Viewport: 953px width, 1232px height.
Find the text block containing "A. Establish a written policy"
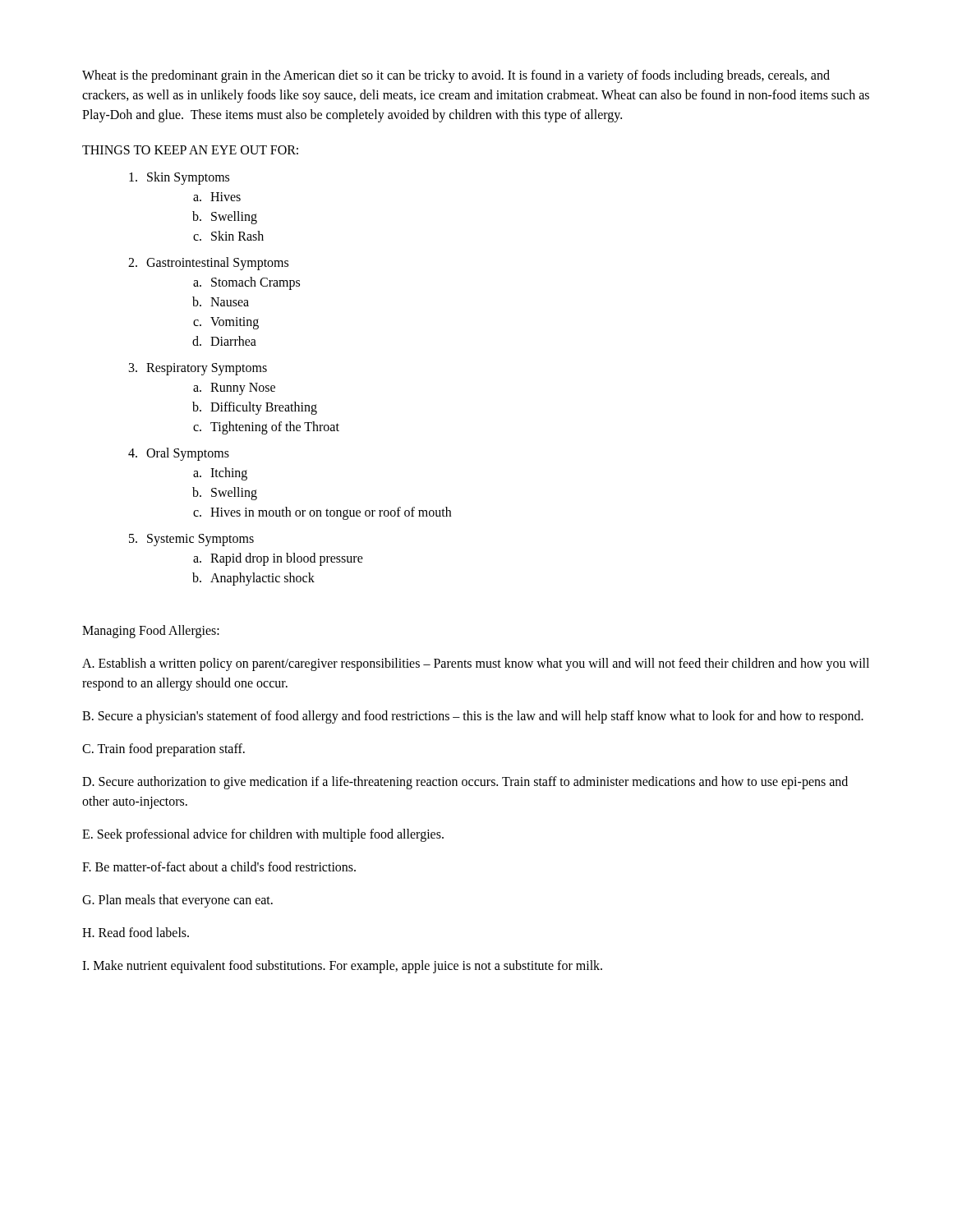tap(476, 664)
